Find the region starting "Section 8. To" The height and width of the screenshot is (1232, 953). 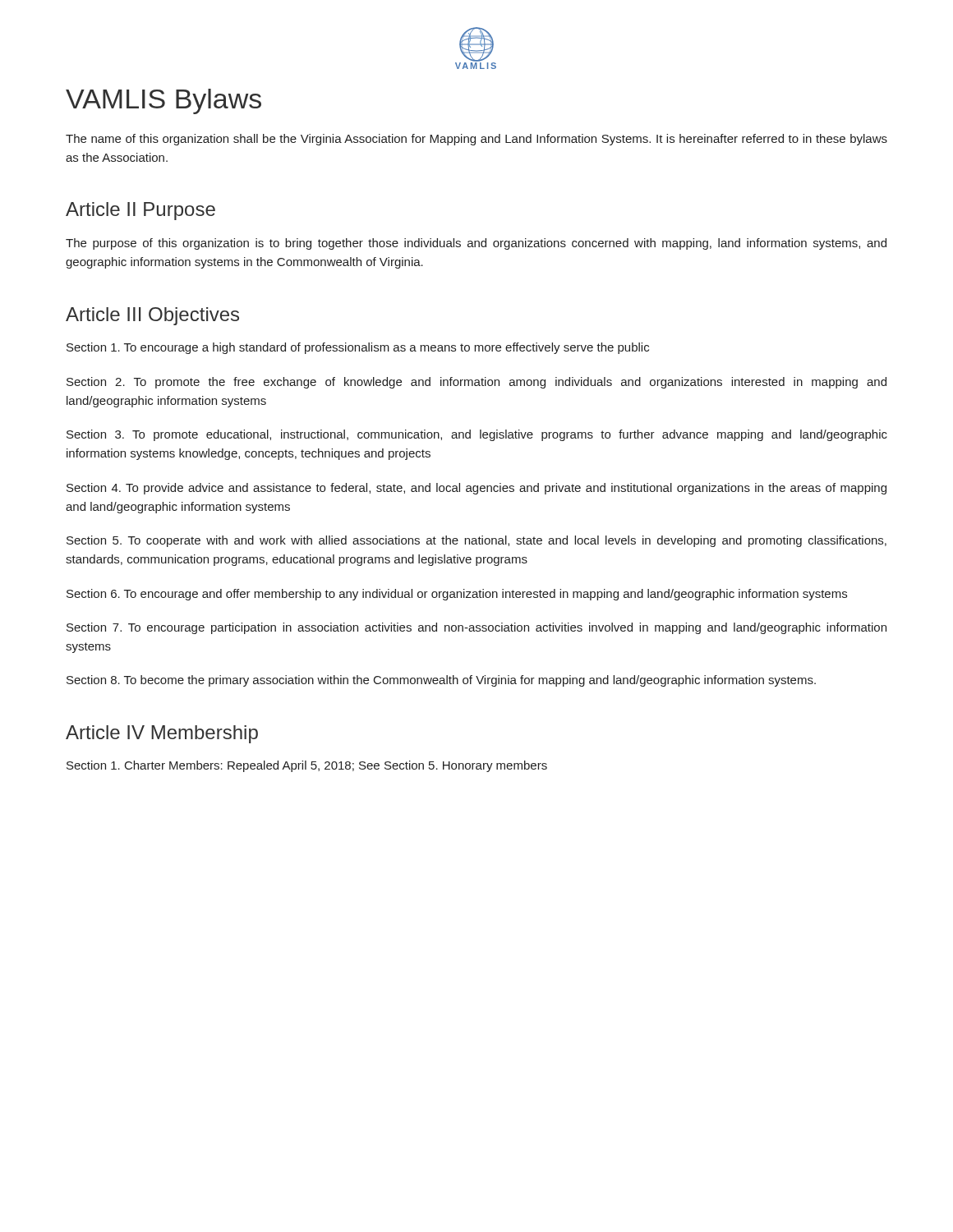tap(476, 680)
